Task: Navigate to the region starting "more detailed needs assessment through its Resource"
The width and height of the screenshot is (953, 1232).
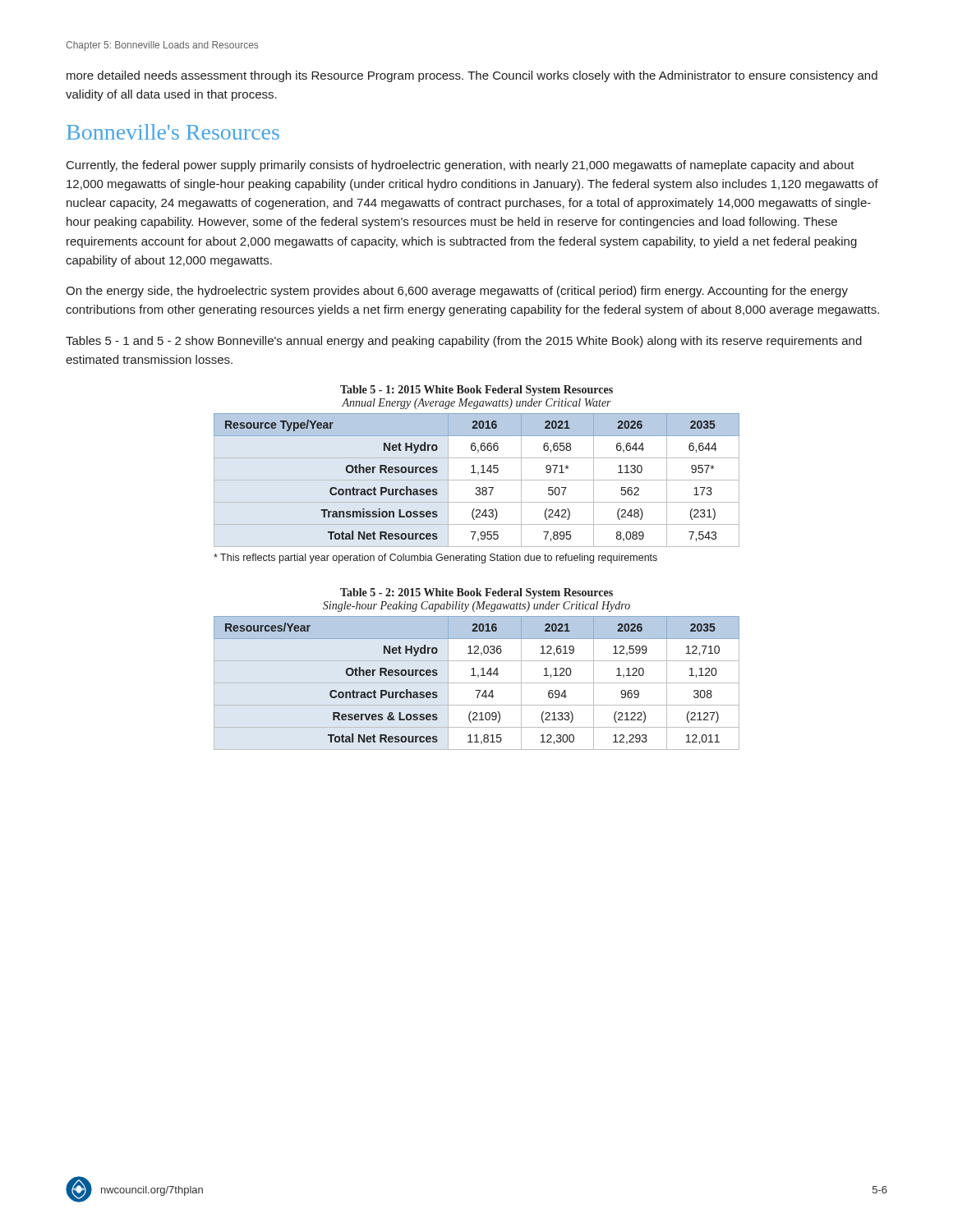Action: [472, 85]
